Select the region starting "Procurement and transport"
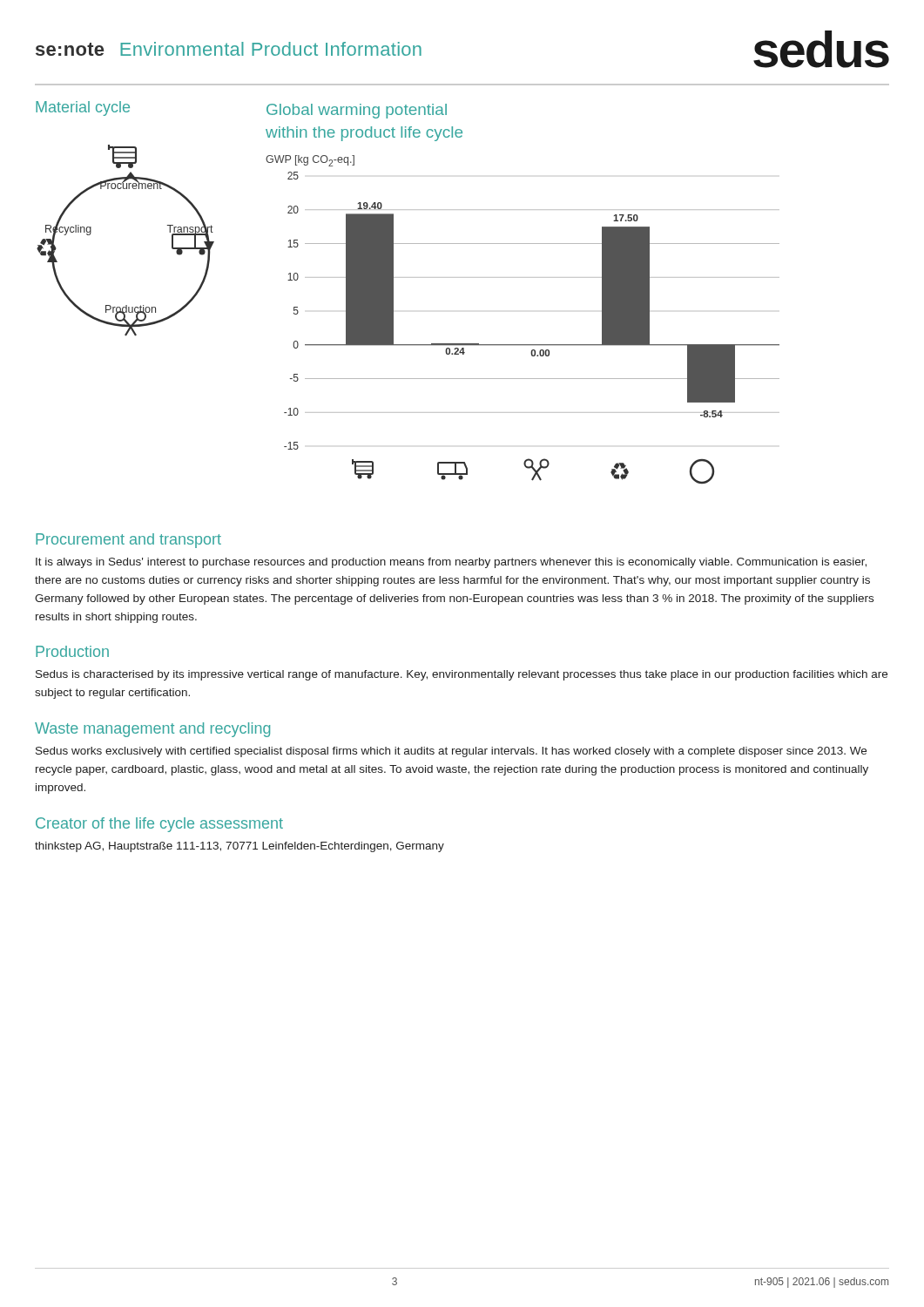924x1307 pixels. click(x=128, y=539)
